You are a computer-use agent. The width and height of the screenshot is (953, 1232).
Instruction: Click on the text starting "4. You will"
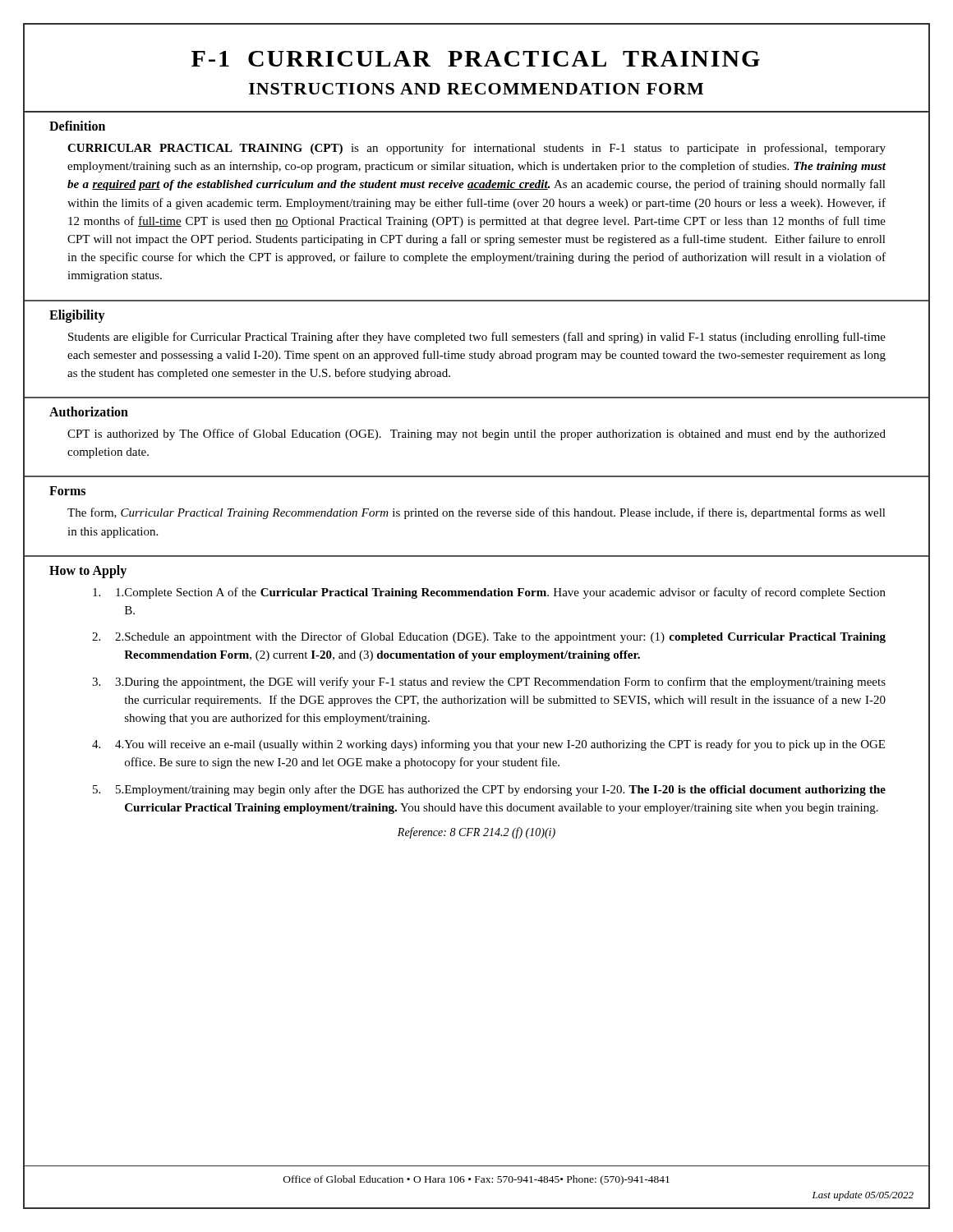coord(500,753)
